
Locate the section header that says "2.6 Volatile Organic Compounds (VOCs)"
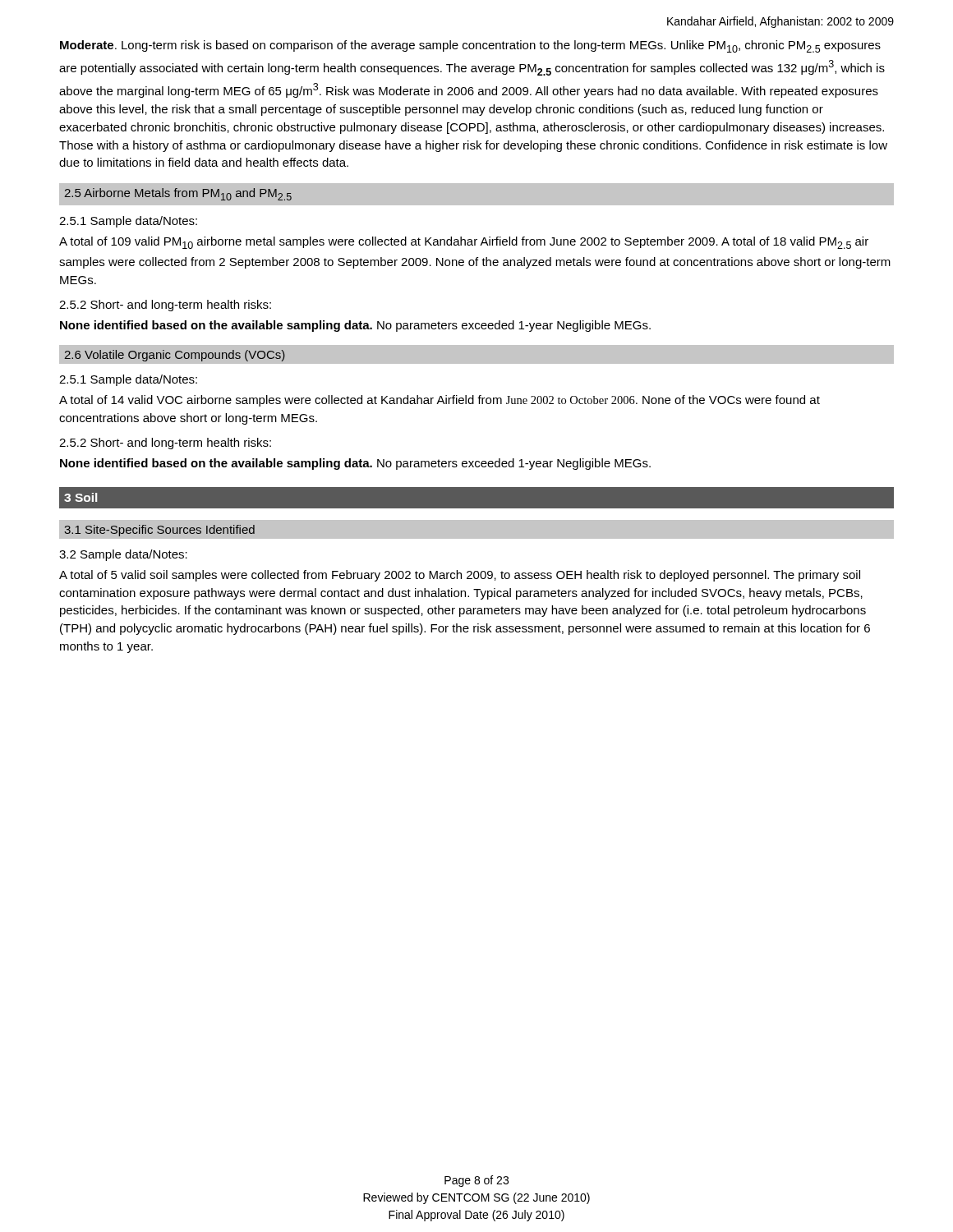(175, 355)
